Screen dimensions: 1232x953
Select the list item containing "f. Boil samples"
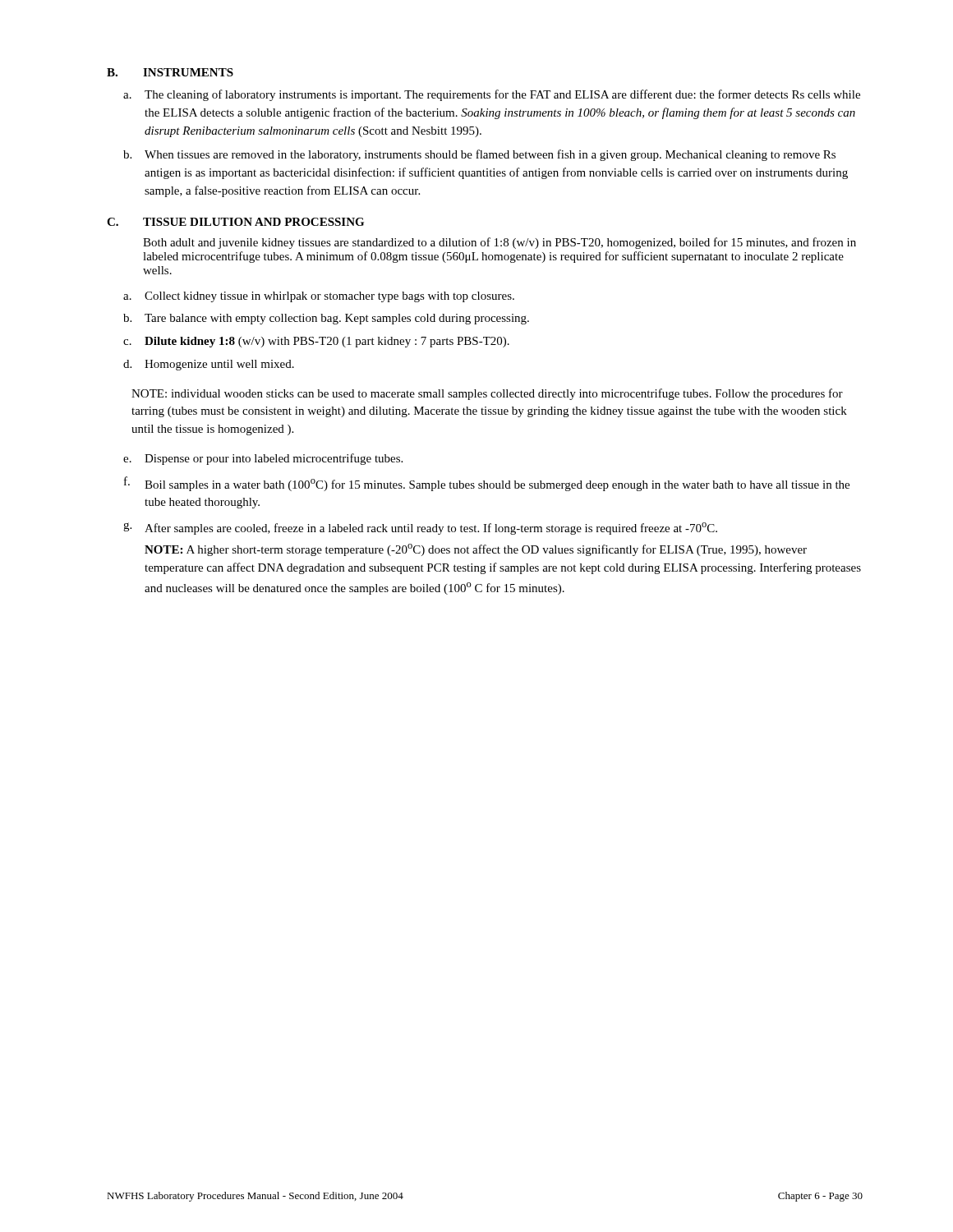pyautogui.click(x=493, y=492)
